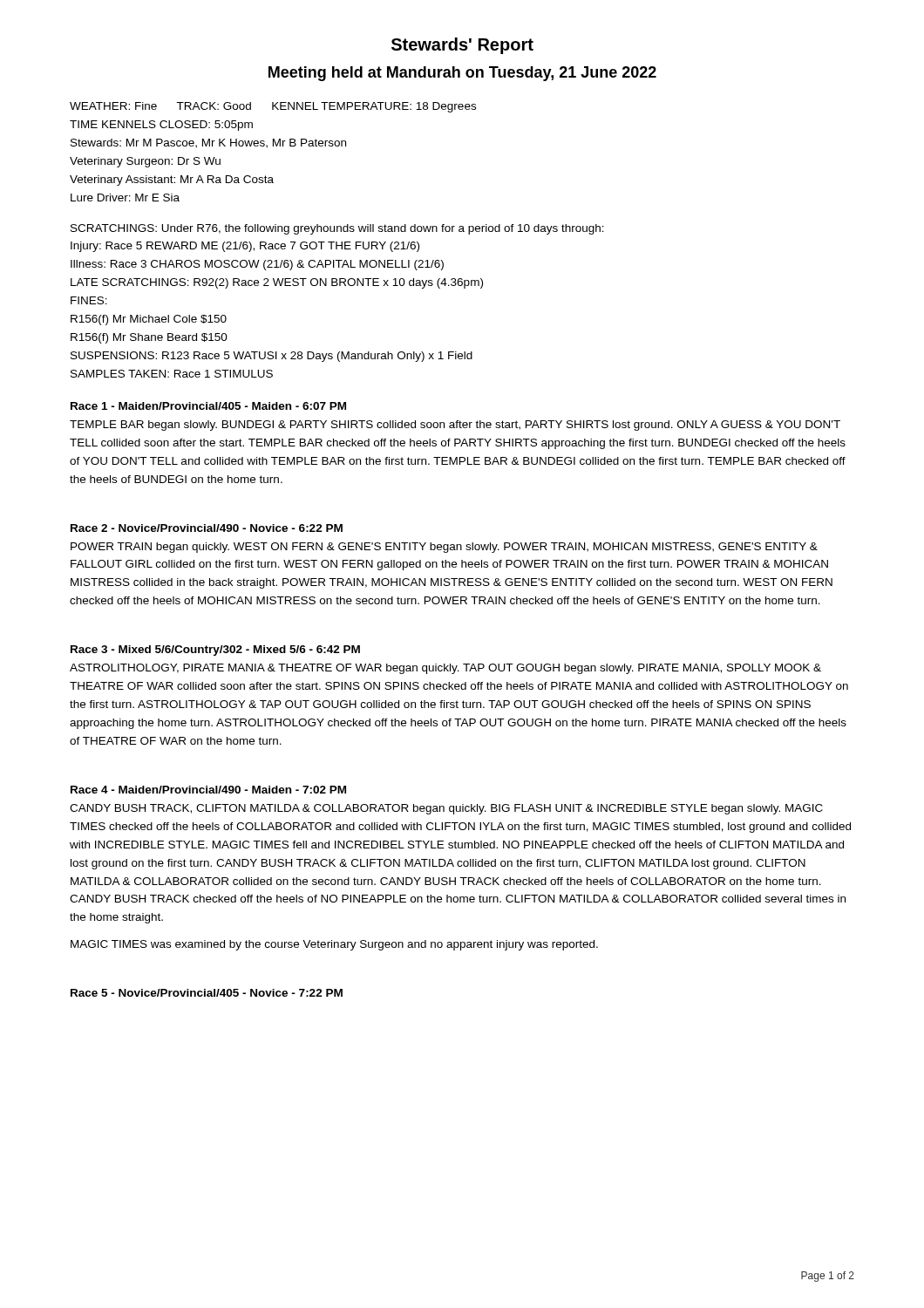Find the section header that says "Meeting held at Mandurah on Tuesday, 21"

(462, 72)
